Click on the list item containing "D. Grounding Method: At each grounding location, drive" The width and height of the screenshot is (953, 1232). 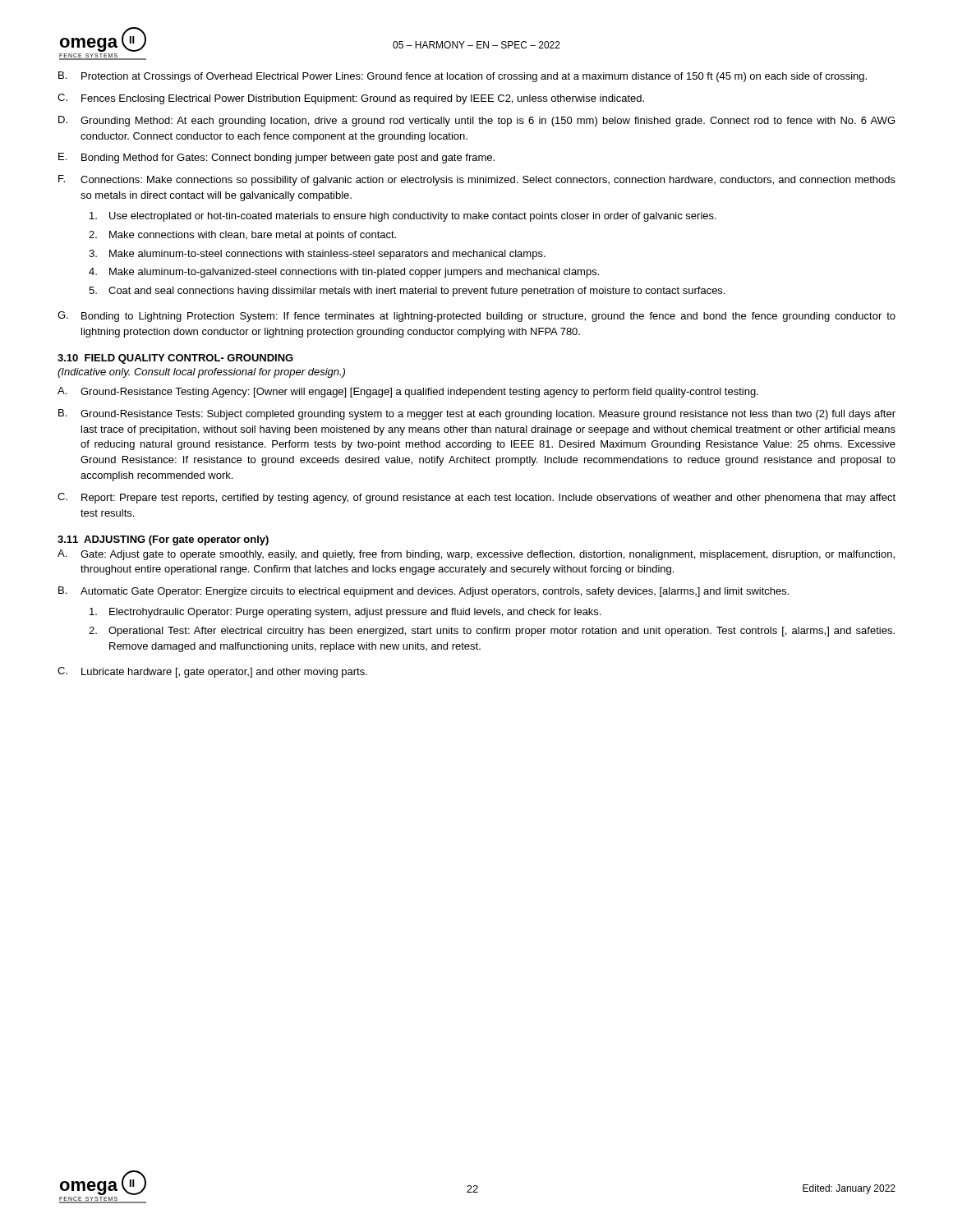[476, 129]
